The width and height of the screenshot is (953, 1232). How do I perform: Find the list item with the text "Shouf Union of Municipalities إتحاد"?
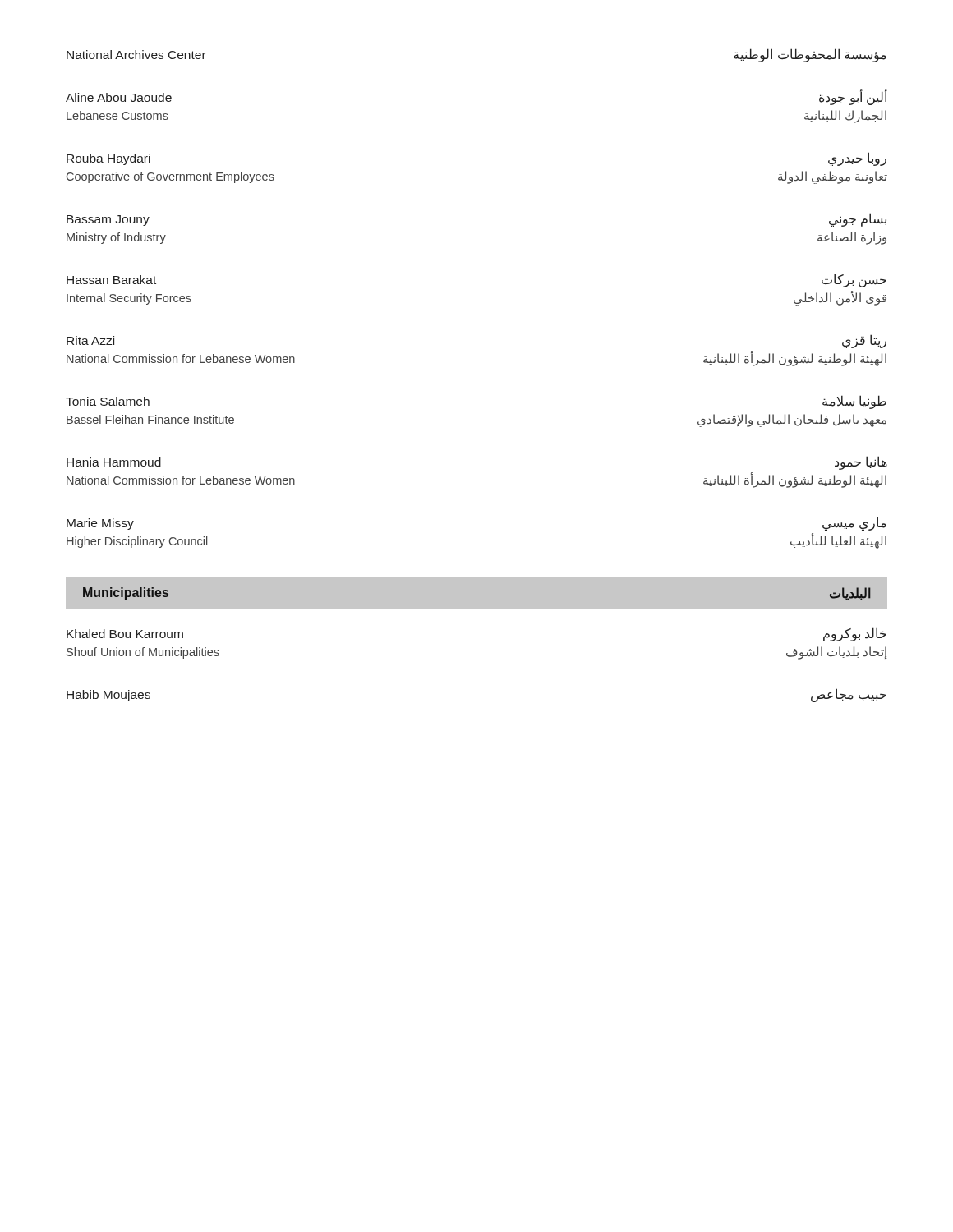click(143, 653)
